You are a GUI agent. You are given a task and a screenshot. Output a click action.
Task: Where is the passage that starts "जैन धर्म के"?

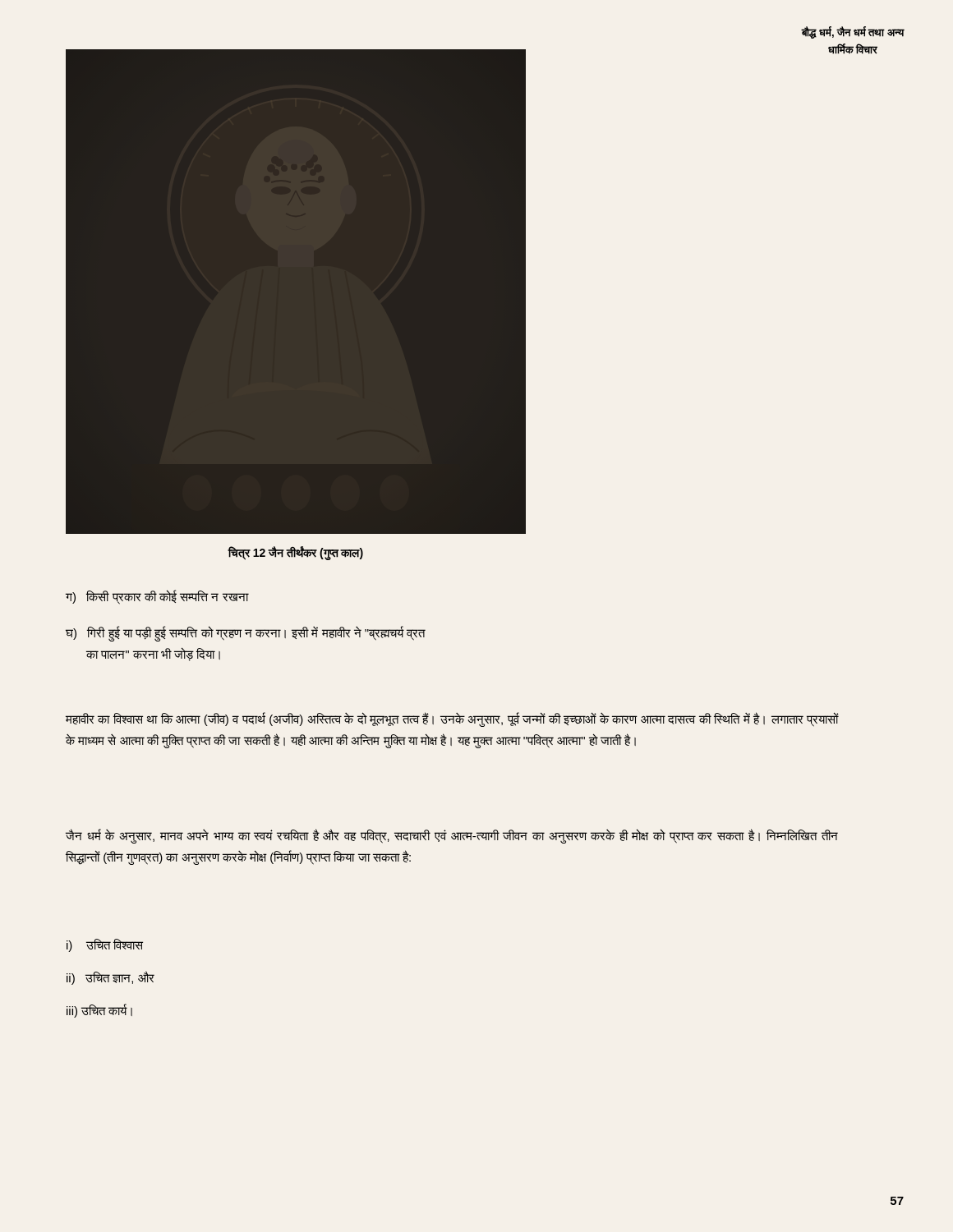point(452,847)
